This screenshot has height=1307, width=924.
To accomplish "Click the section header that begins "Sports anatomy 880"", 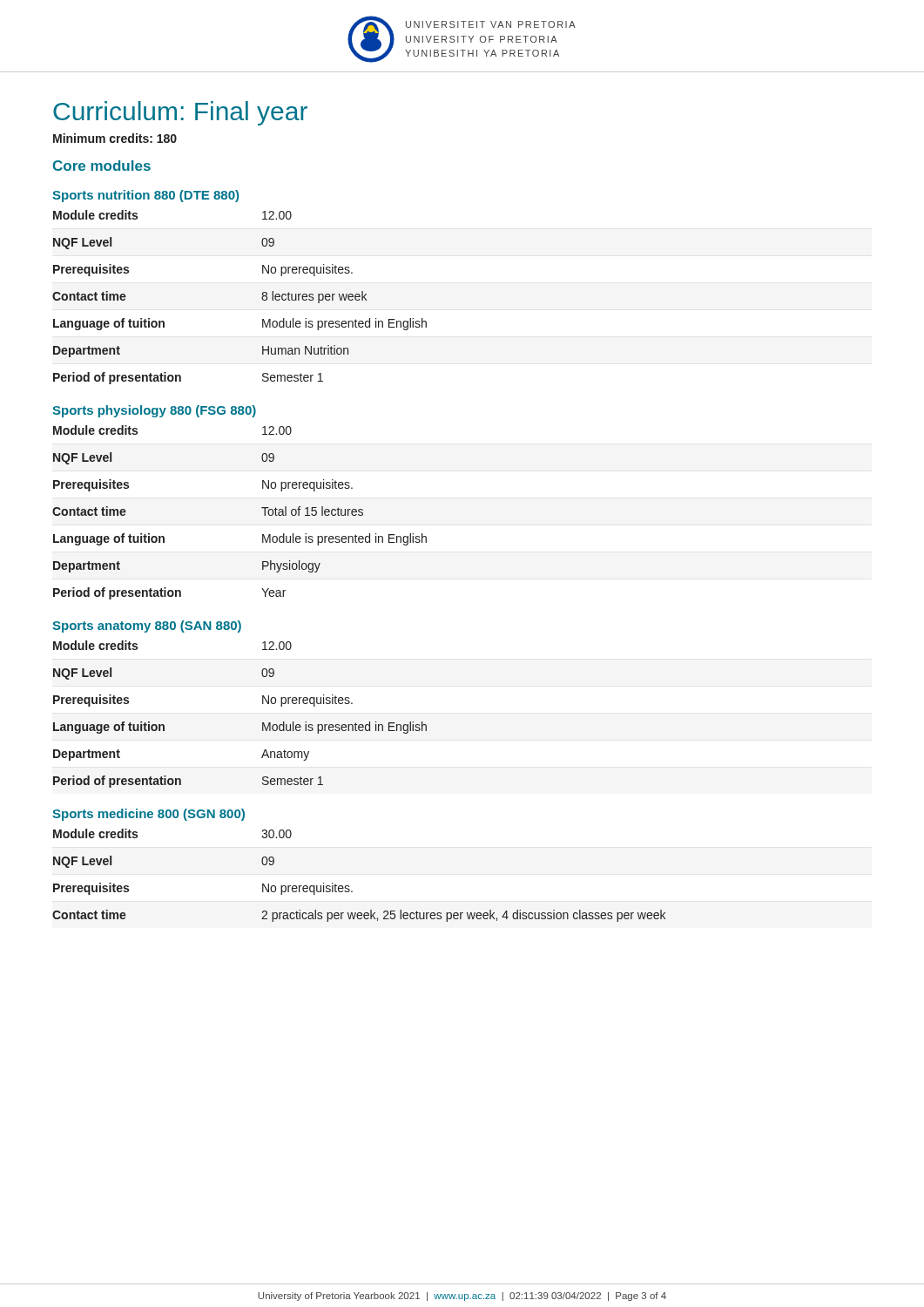I will coord(147,625).
